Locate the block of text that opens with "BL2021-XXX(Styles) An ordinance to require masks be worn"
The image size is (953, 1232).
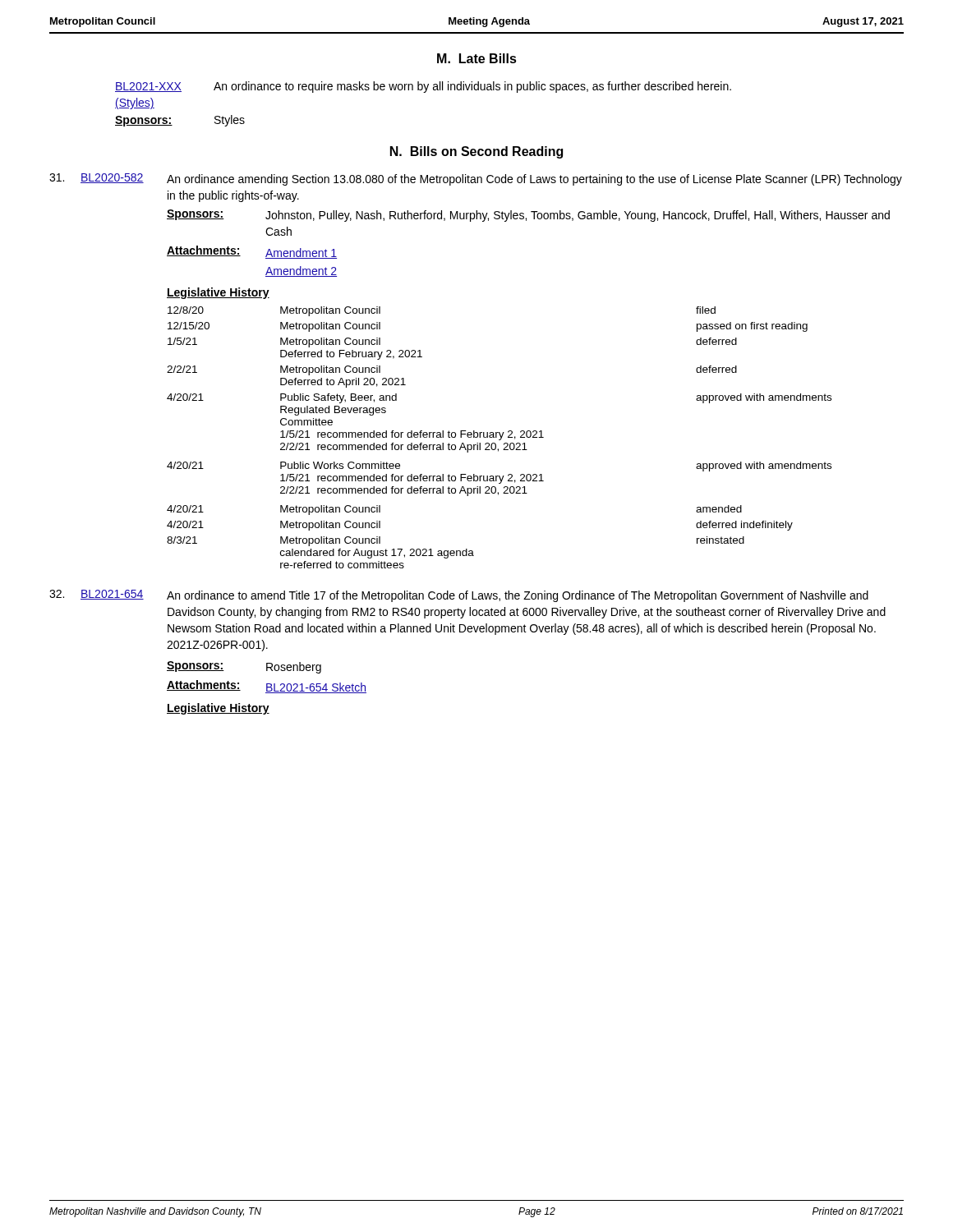pyautogui.click(x=423, y=87)
